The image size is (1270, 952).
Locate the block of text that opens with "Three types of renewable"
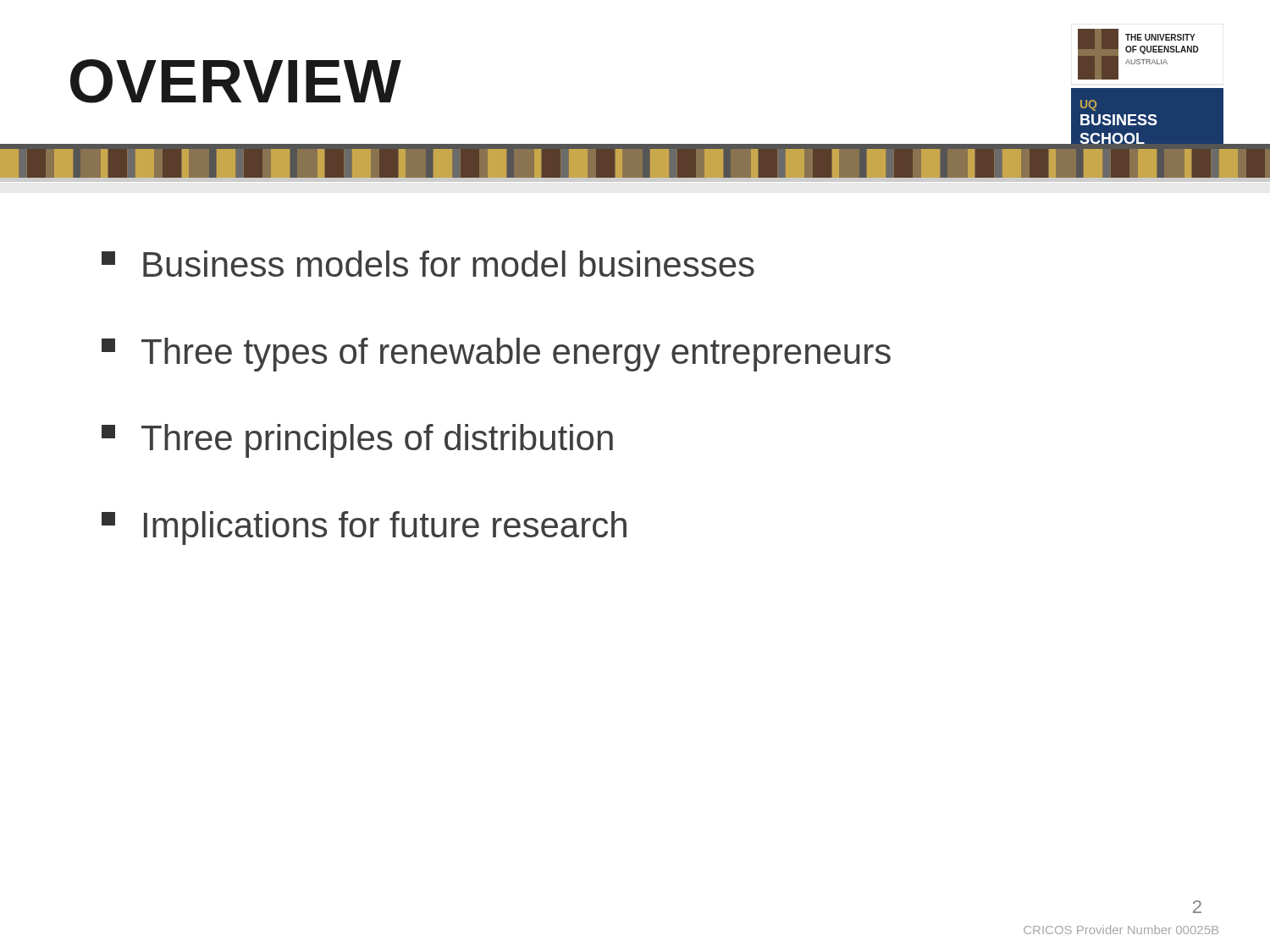coord(497,352)
